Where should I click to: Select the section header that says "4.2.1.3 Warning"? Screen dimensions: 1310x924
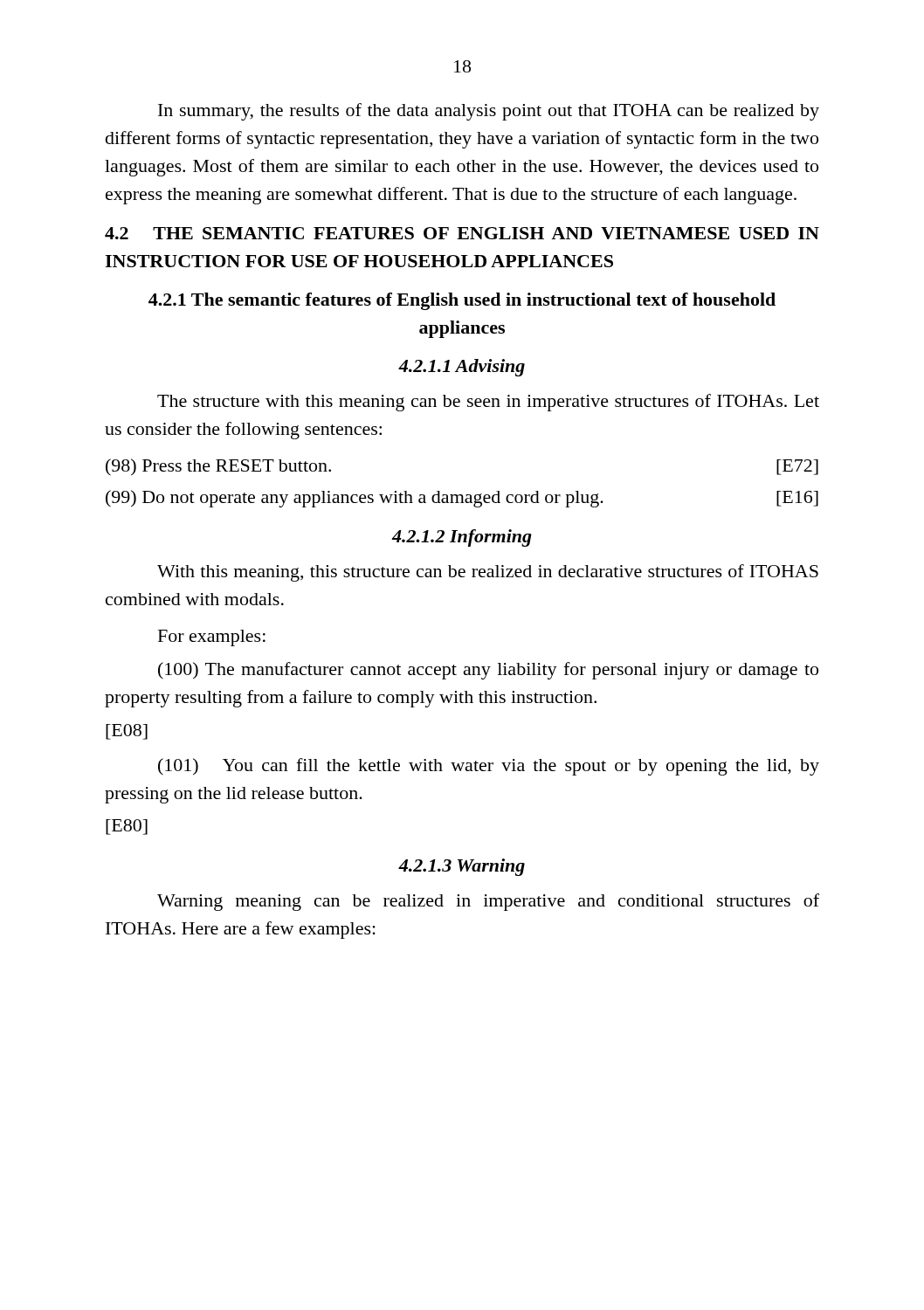462,865
